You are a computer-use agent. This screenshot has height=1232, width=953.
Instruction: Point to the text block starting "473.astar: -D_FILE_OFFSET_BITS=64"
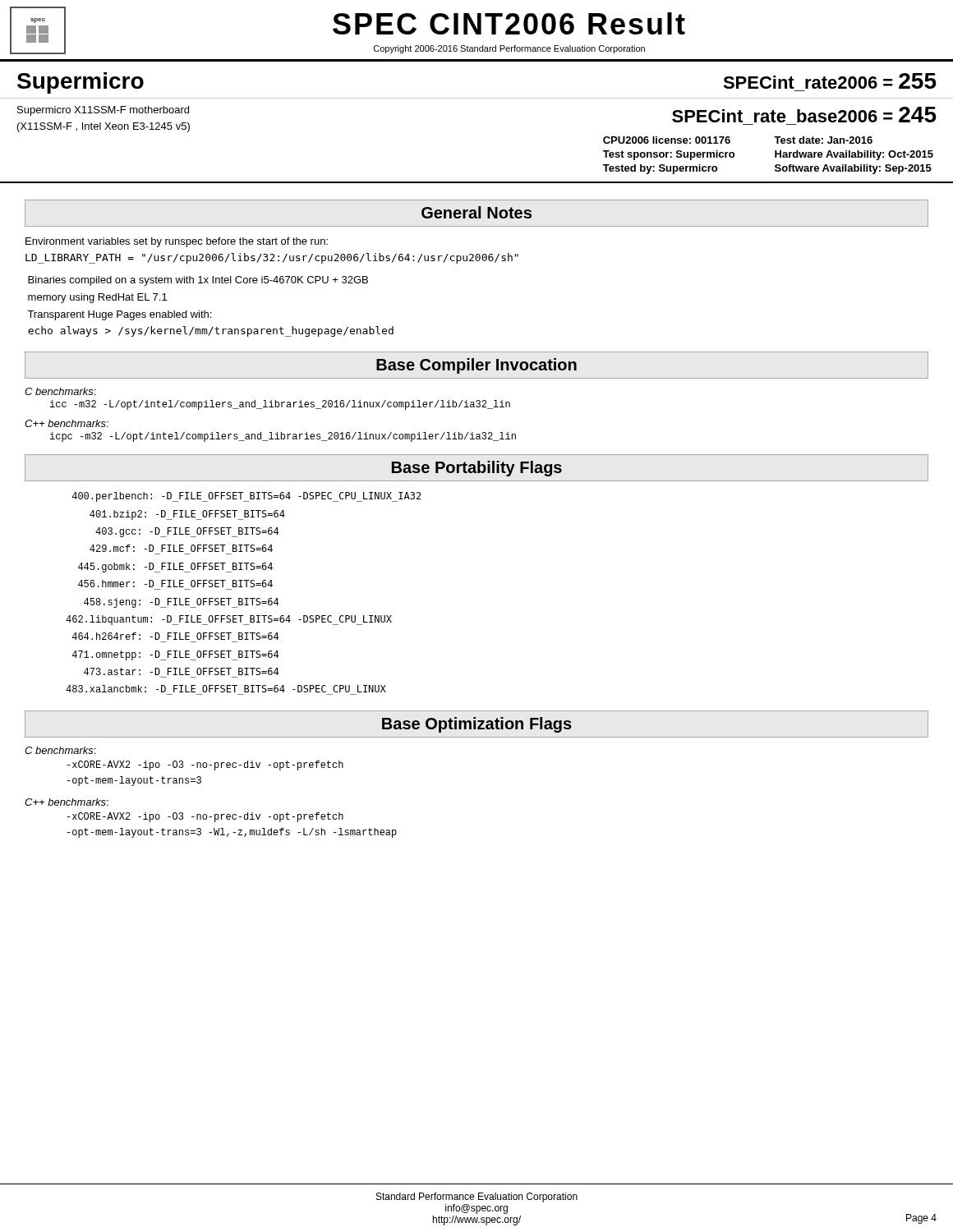tap(172, 672)
